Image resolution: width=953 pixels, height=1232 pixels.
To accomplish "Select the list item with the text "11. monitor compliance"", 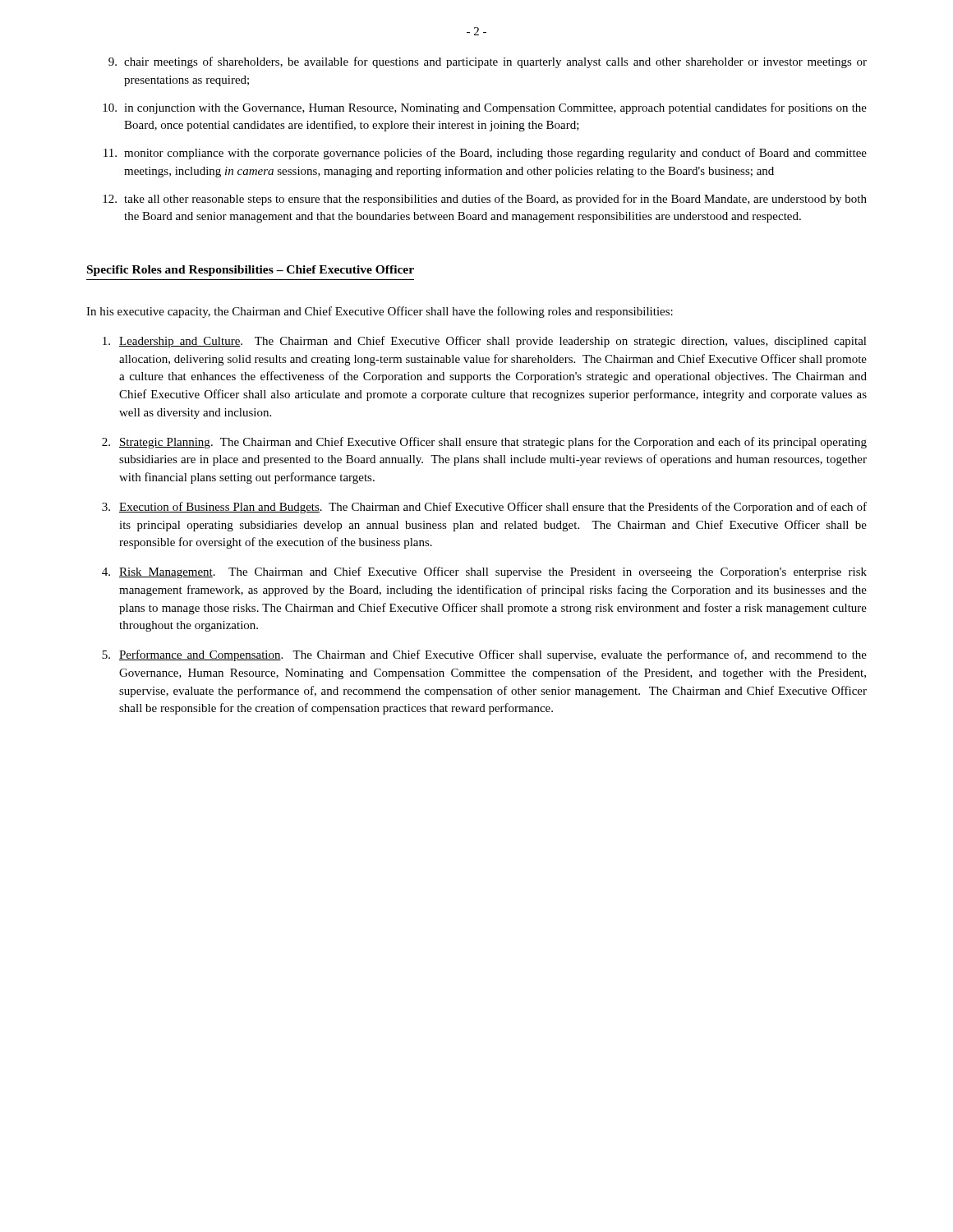I will (x=476, y=162).
